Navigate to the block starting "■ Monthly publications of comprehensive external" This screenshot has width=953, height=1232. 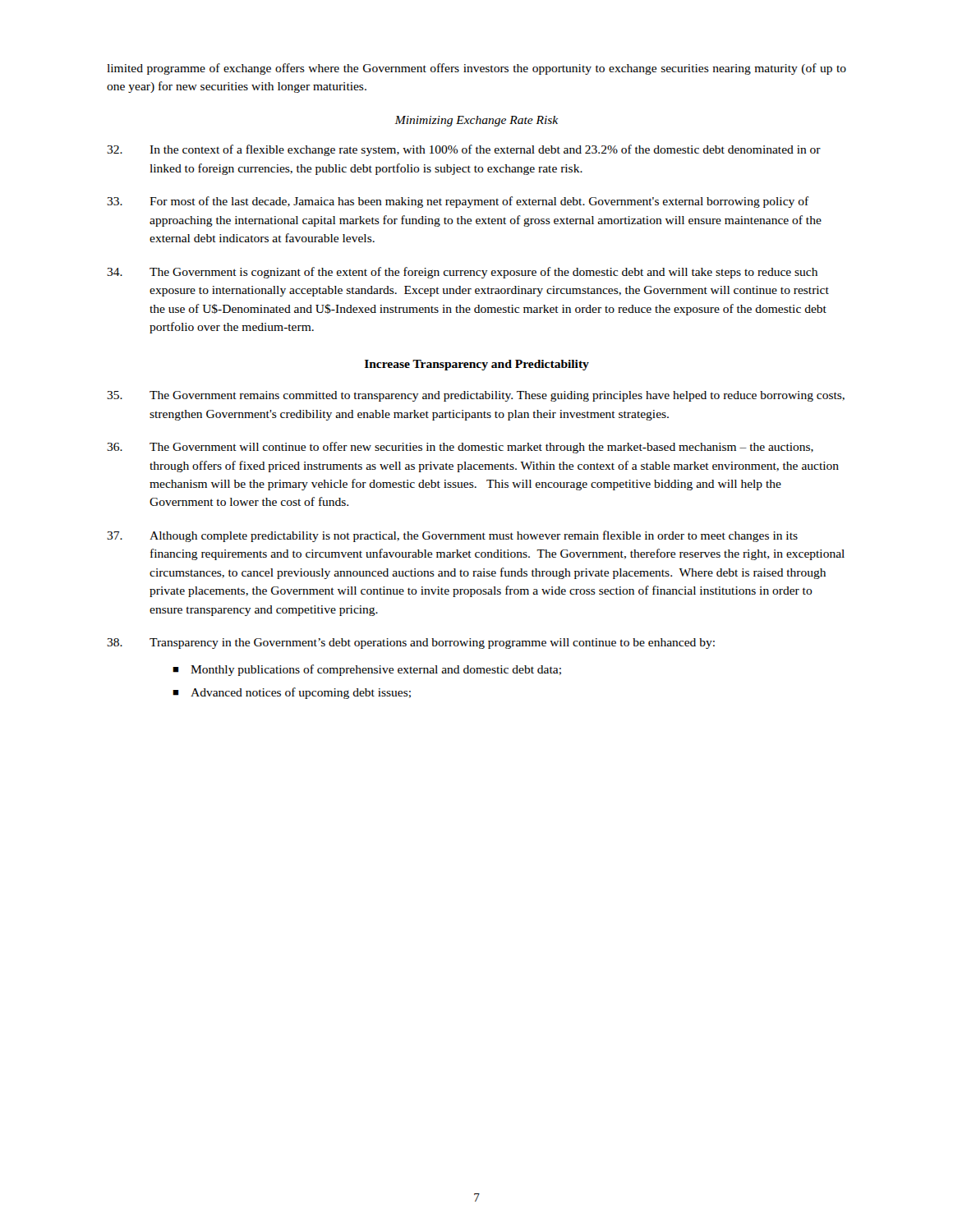coord(509,669)
